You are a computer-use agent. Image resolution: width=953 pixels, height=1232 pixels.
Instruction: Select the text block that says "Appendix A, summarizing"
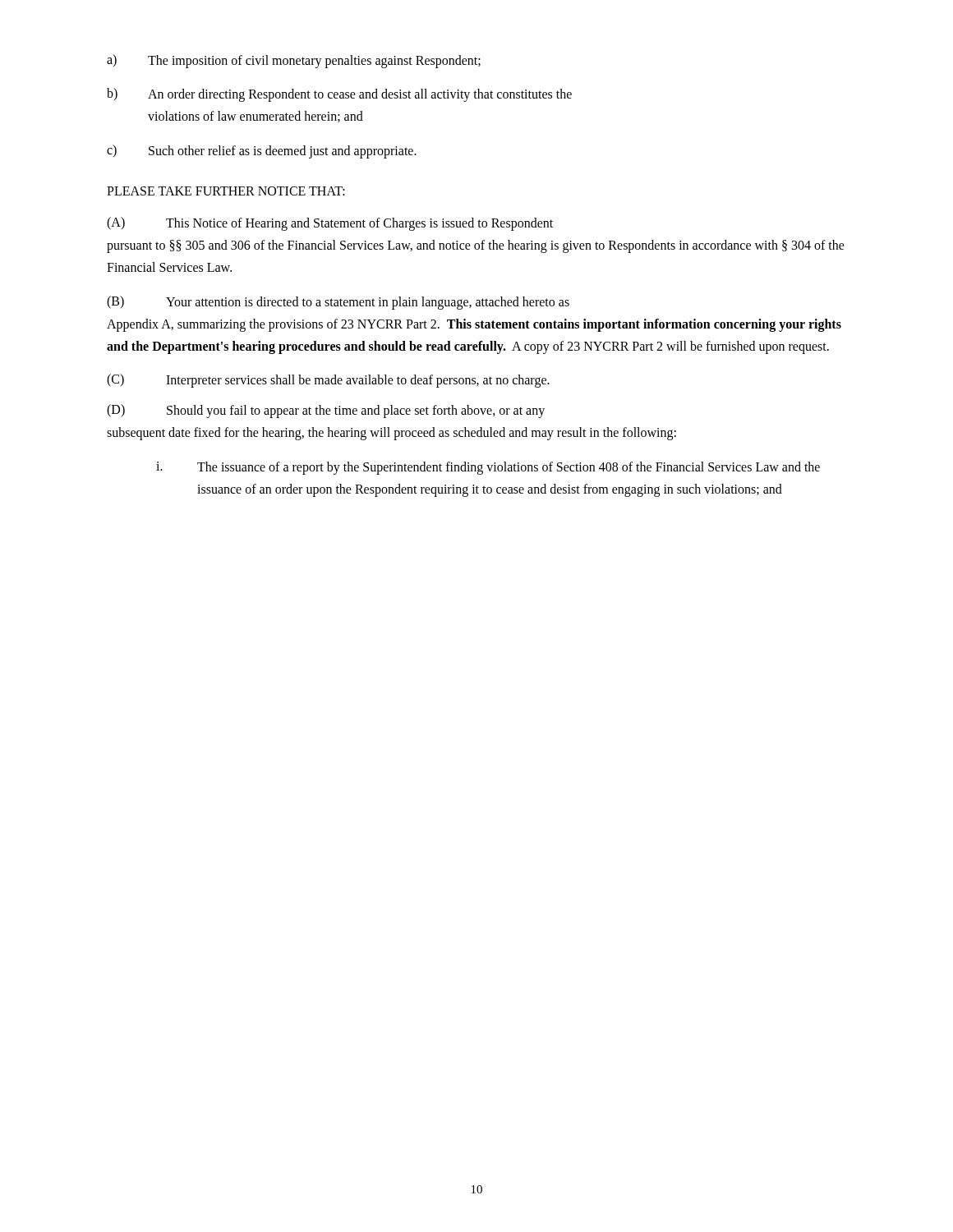point(474,335)
